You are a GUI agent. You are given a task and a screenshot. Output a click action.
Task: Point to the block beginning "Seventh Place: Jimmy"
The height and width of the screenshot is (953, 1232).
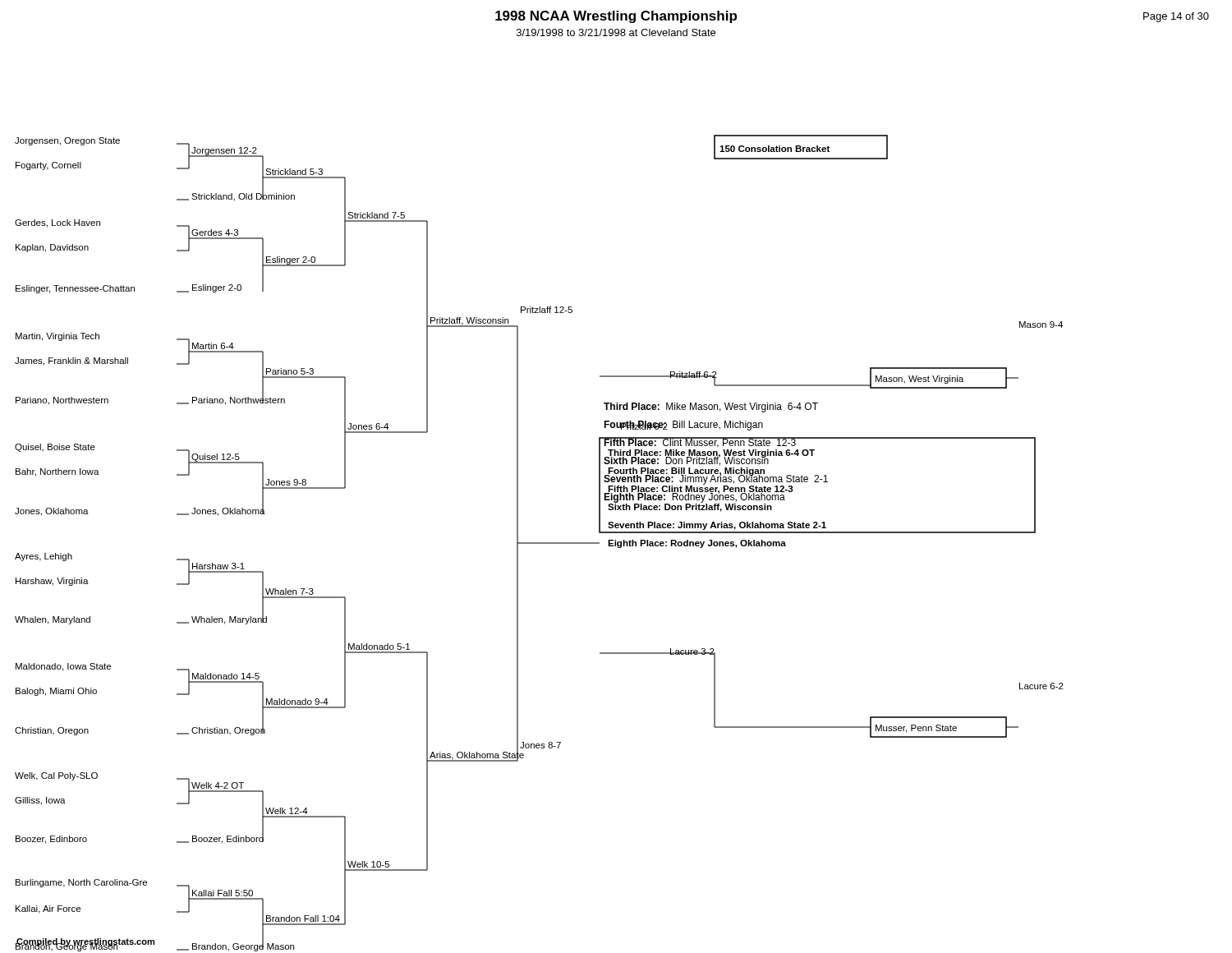716,479
